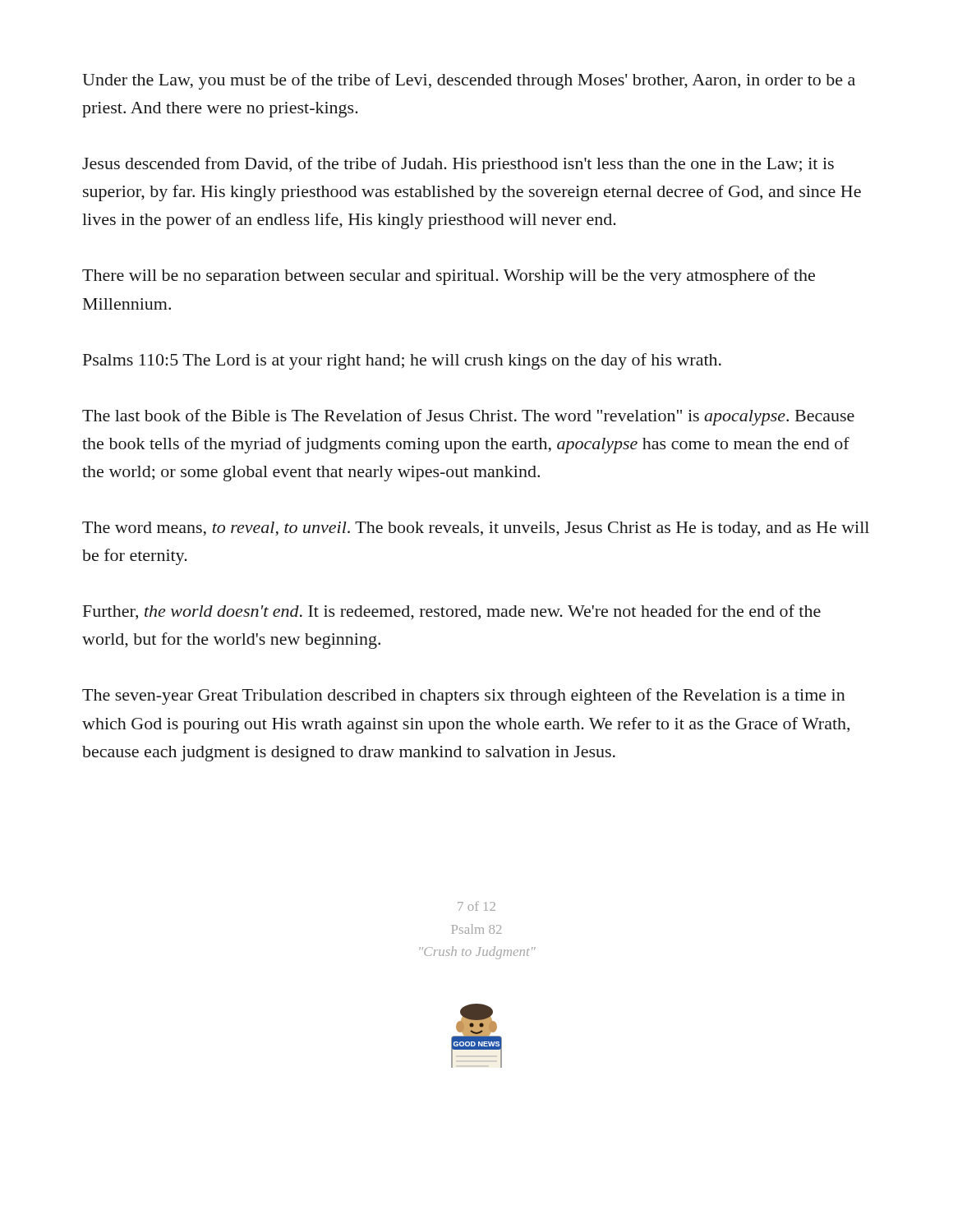Point to the block beginning "The last book of"
The image size is (953, 1232).
coord(468,443)
